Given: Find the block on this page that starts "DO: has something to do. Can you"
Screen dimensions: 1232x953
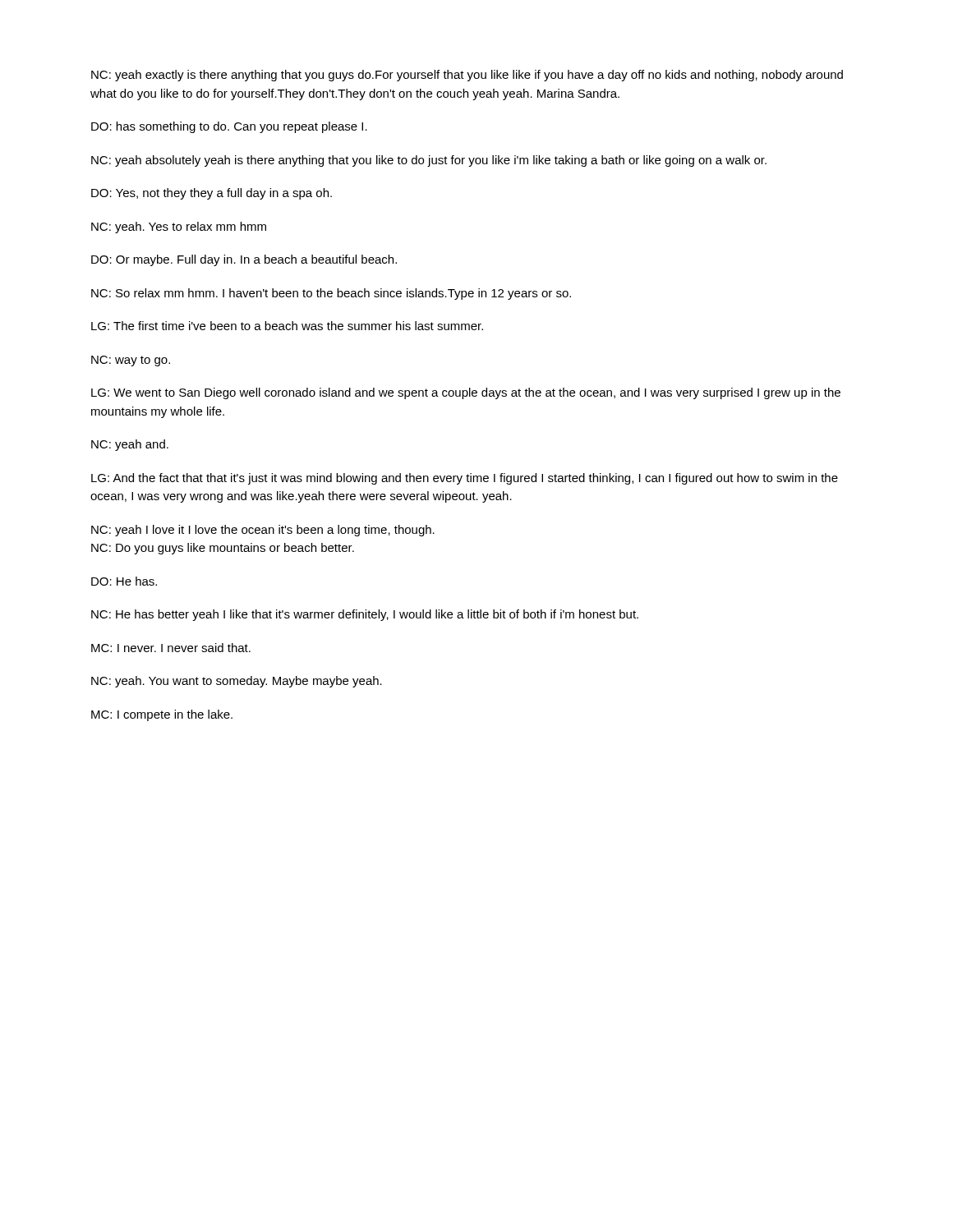Looking at the screenshot, I should pyautogui.click(x=229, y=126).
